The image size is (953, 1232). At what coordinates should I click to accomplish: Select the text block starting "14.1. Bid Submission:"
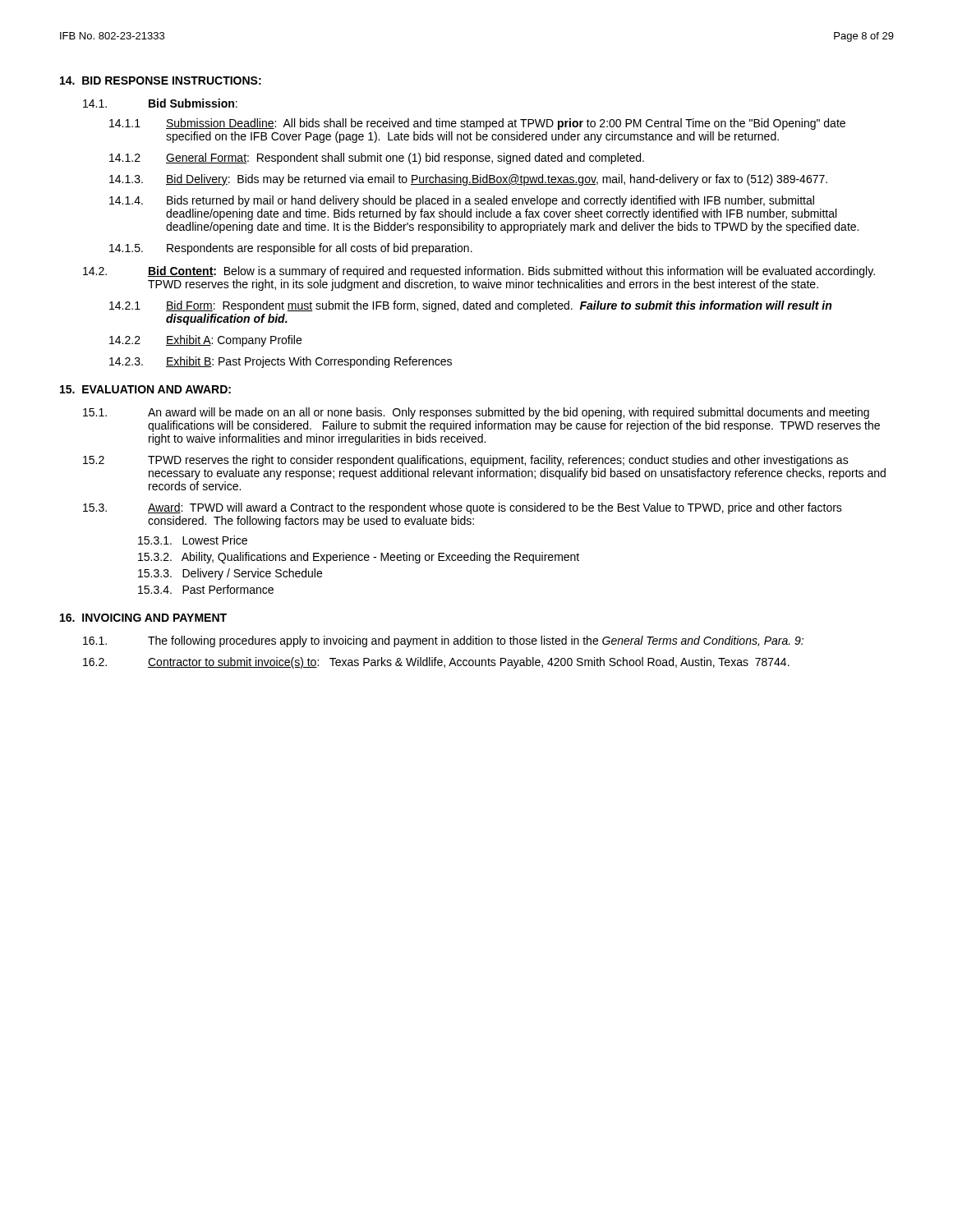[160, 103]
